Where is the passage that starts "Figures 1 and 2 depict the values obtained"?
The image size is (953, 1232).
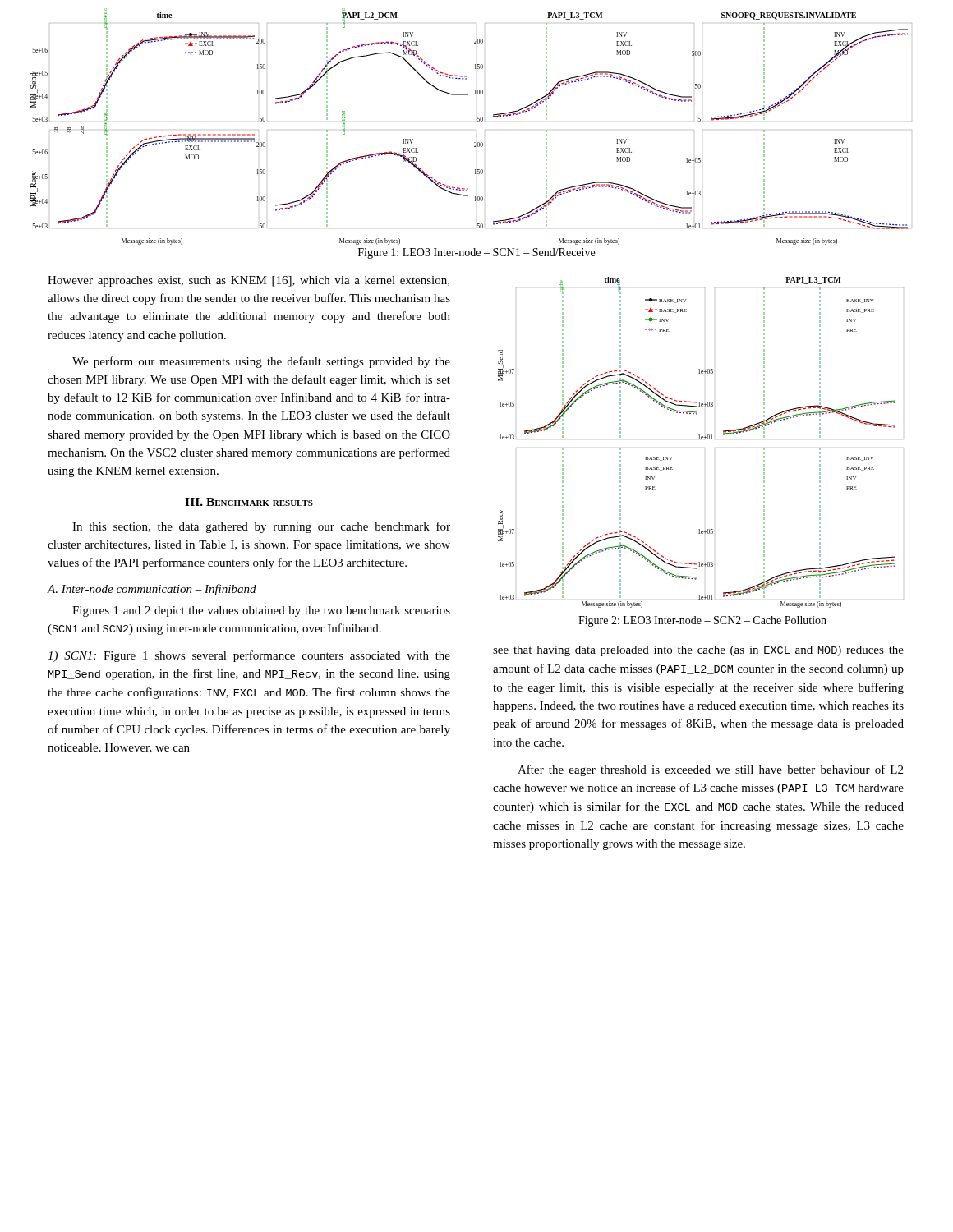(x=249, y=620)
